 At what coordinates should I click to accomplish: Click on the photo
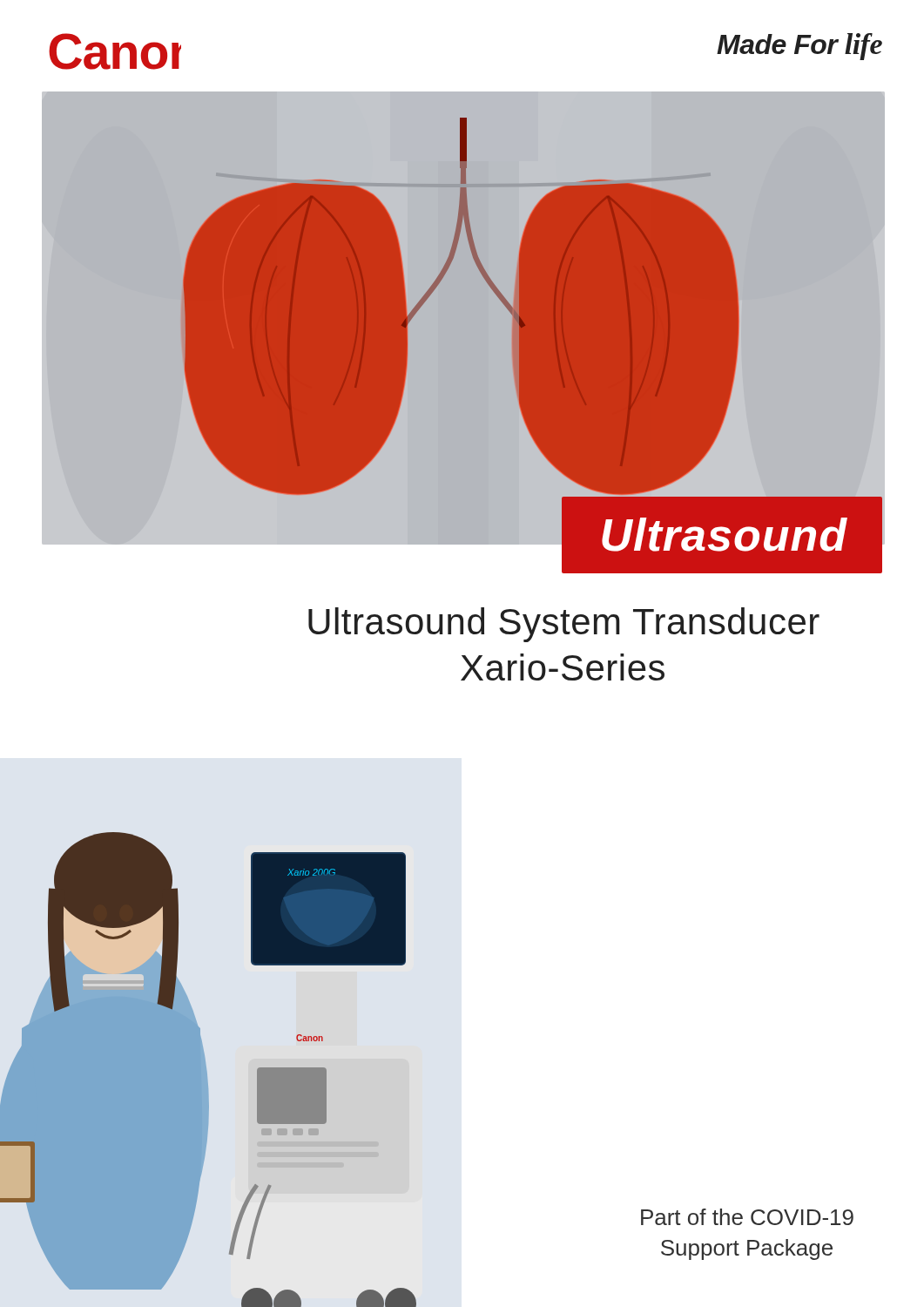tap(231, 1033)
